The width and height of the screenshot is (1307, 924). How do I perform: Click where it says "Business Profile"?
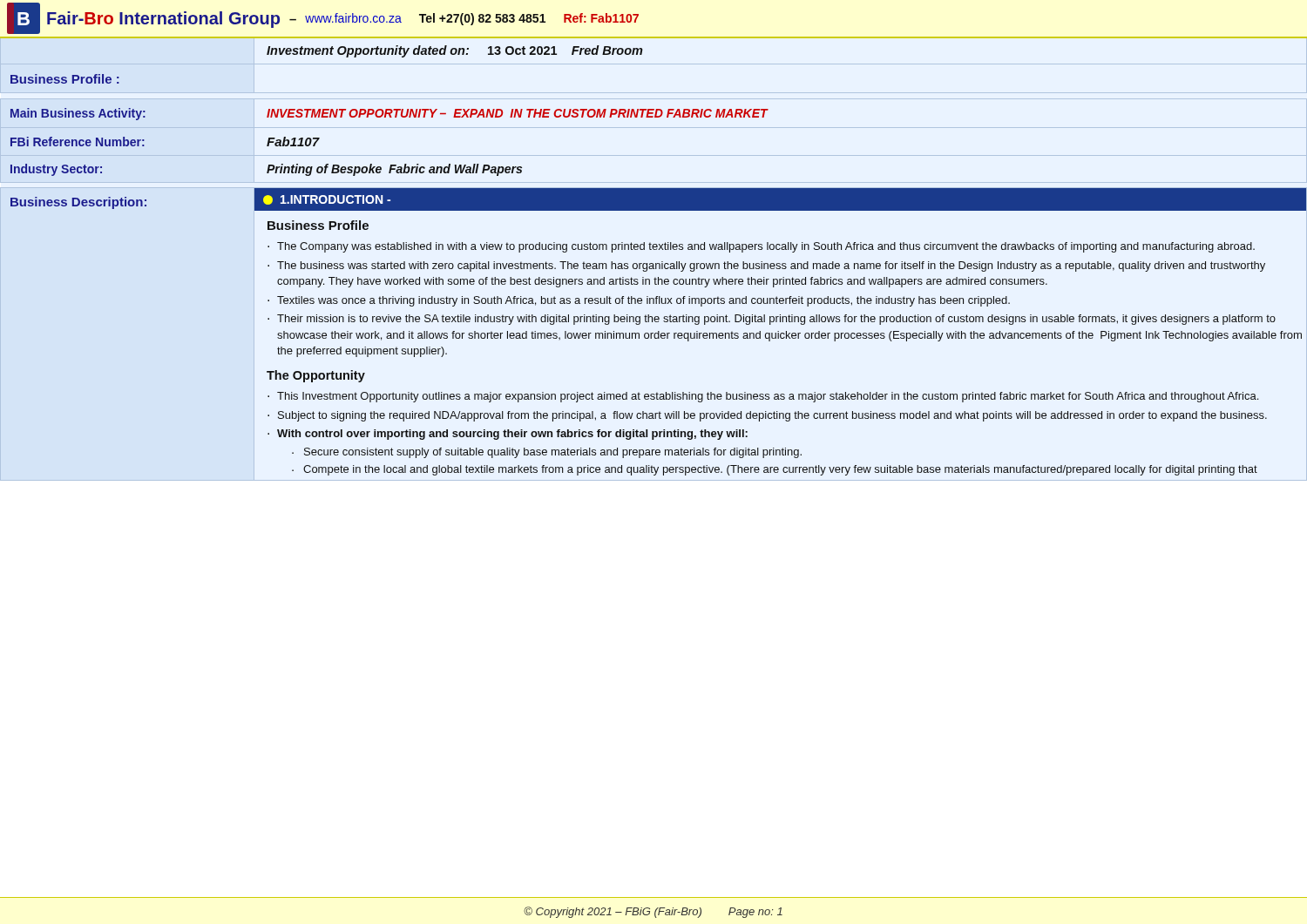point(318,225)
